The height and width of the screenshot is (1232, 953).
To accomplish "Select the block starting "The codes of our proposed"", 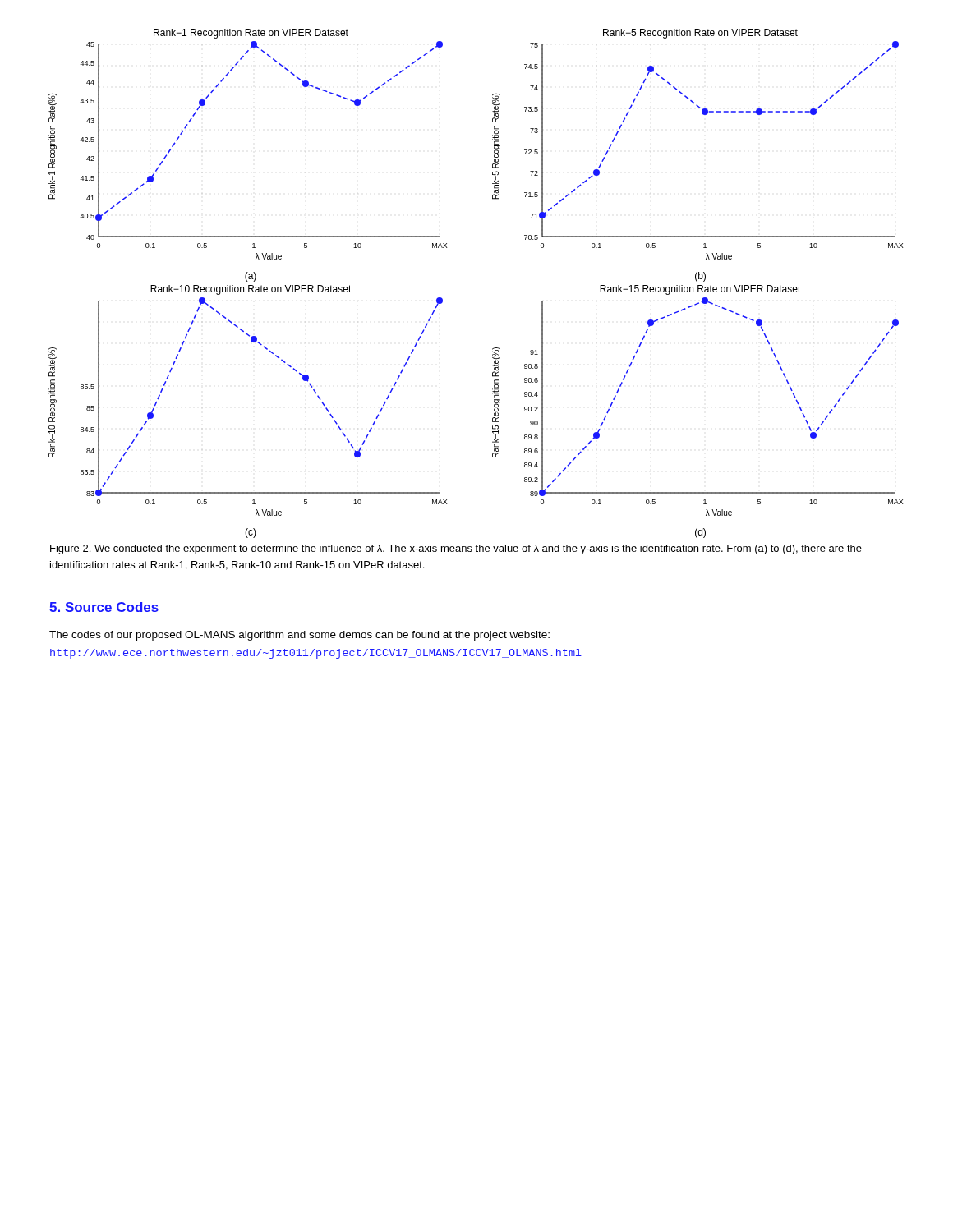I will [315, 644].
